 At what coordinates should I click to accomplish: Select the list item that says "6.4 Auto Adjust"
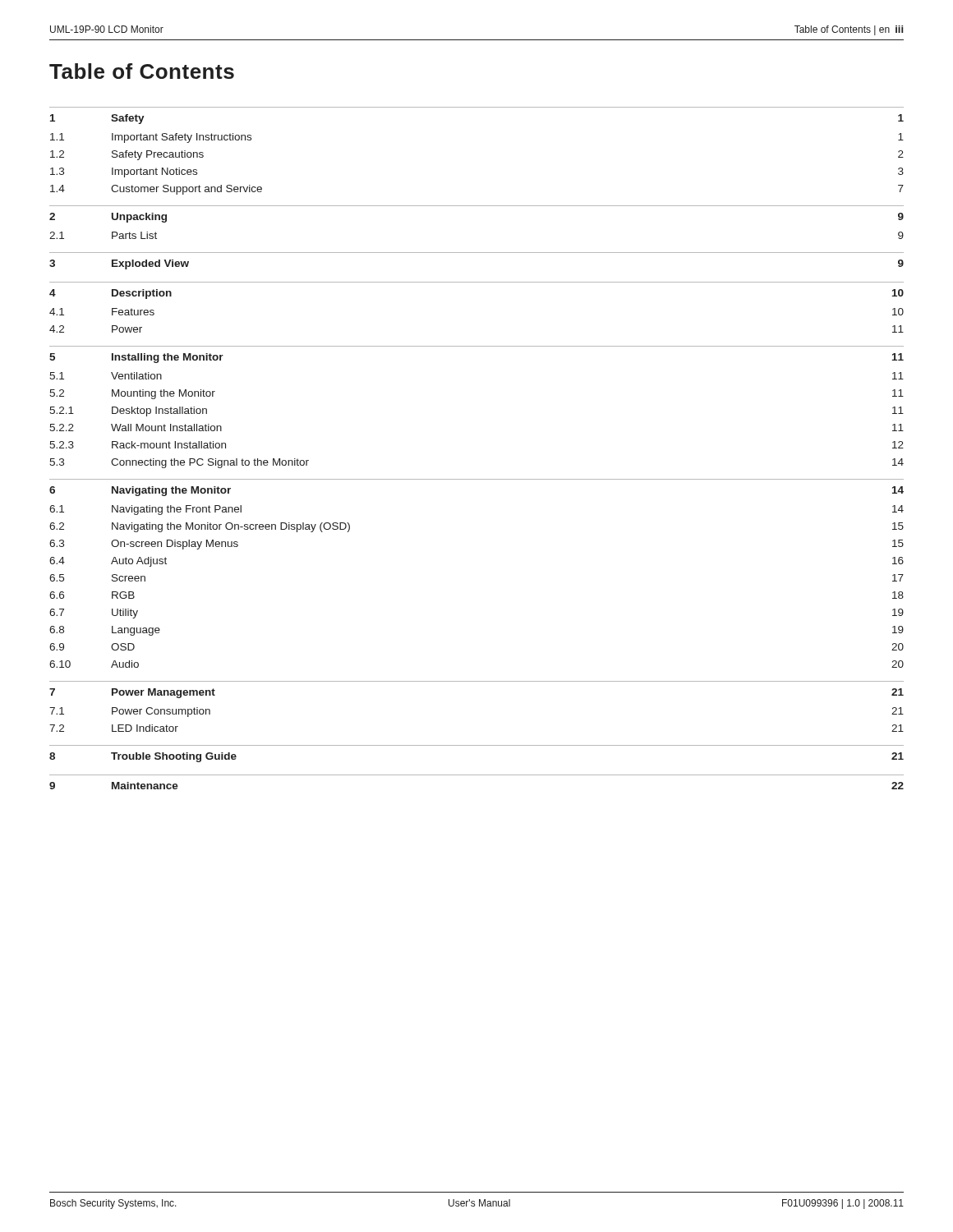coord(61,562)
